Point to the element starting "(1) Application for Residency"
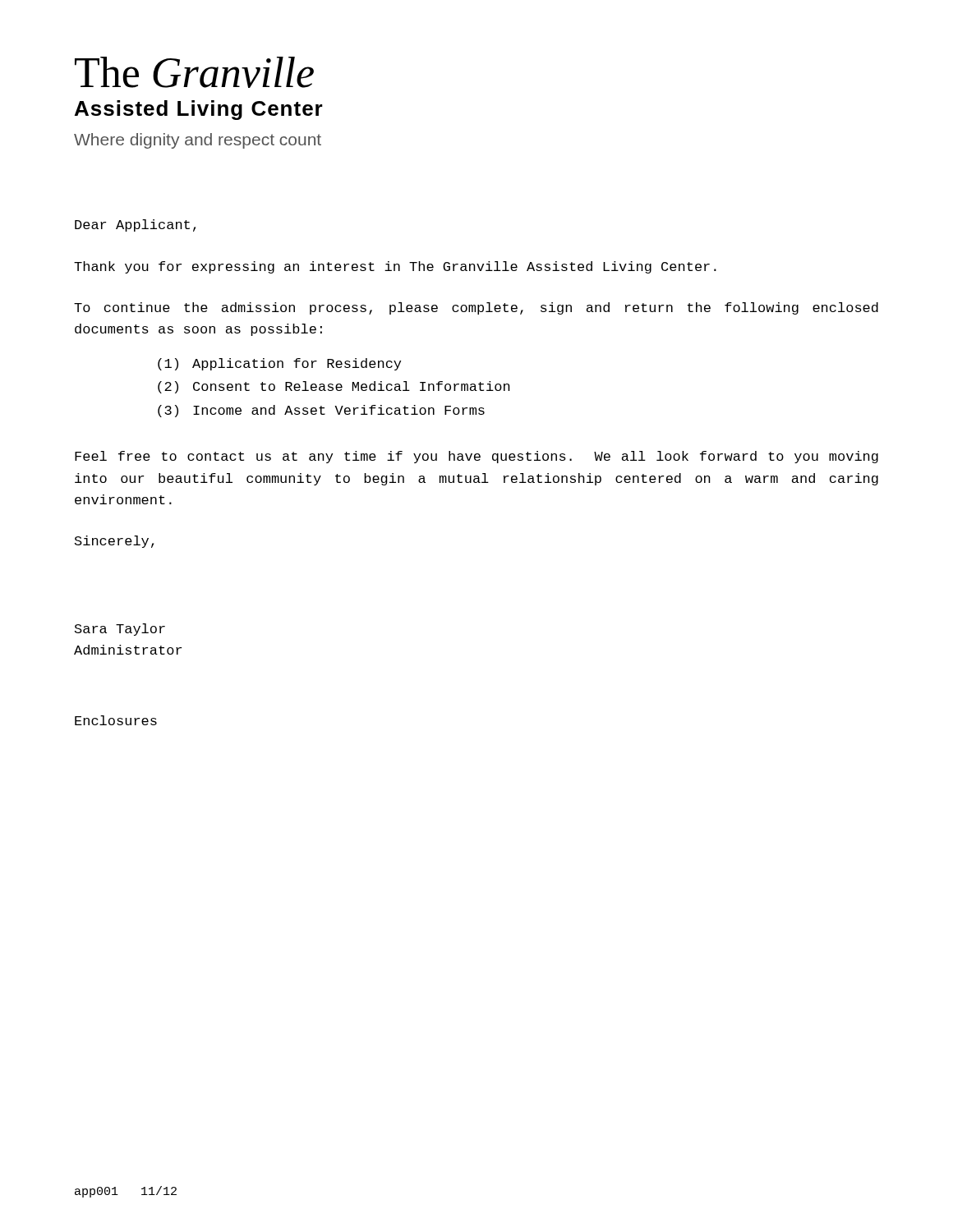This screenshot has width=953, height=1232. click(x=271, y=365)
